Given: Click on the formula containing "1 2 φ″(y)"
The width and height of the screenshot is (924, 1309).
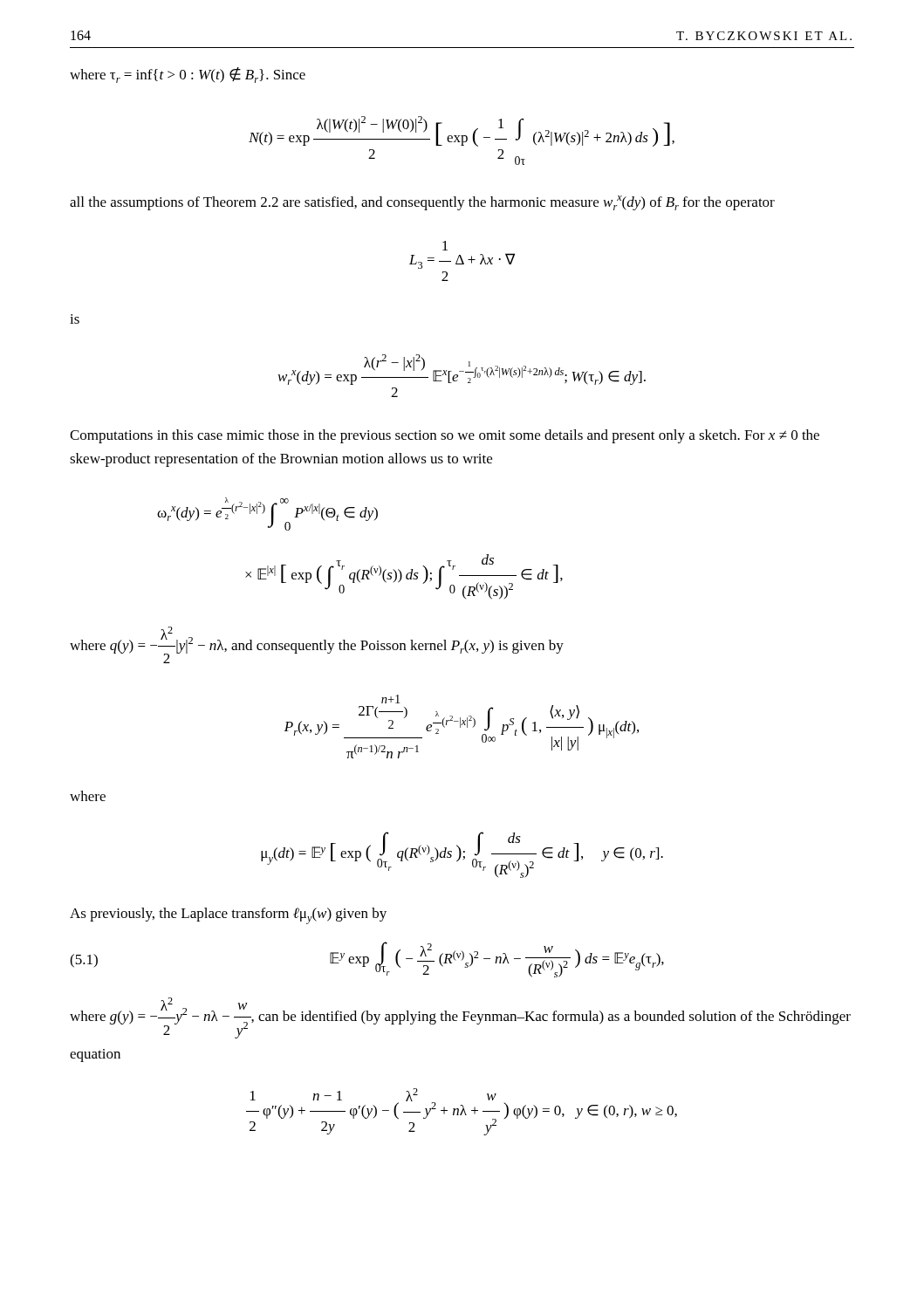Looking at the screenshot, I should tap(462, 1112).
